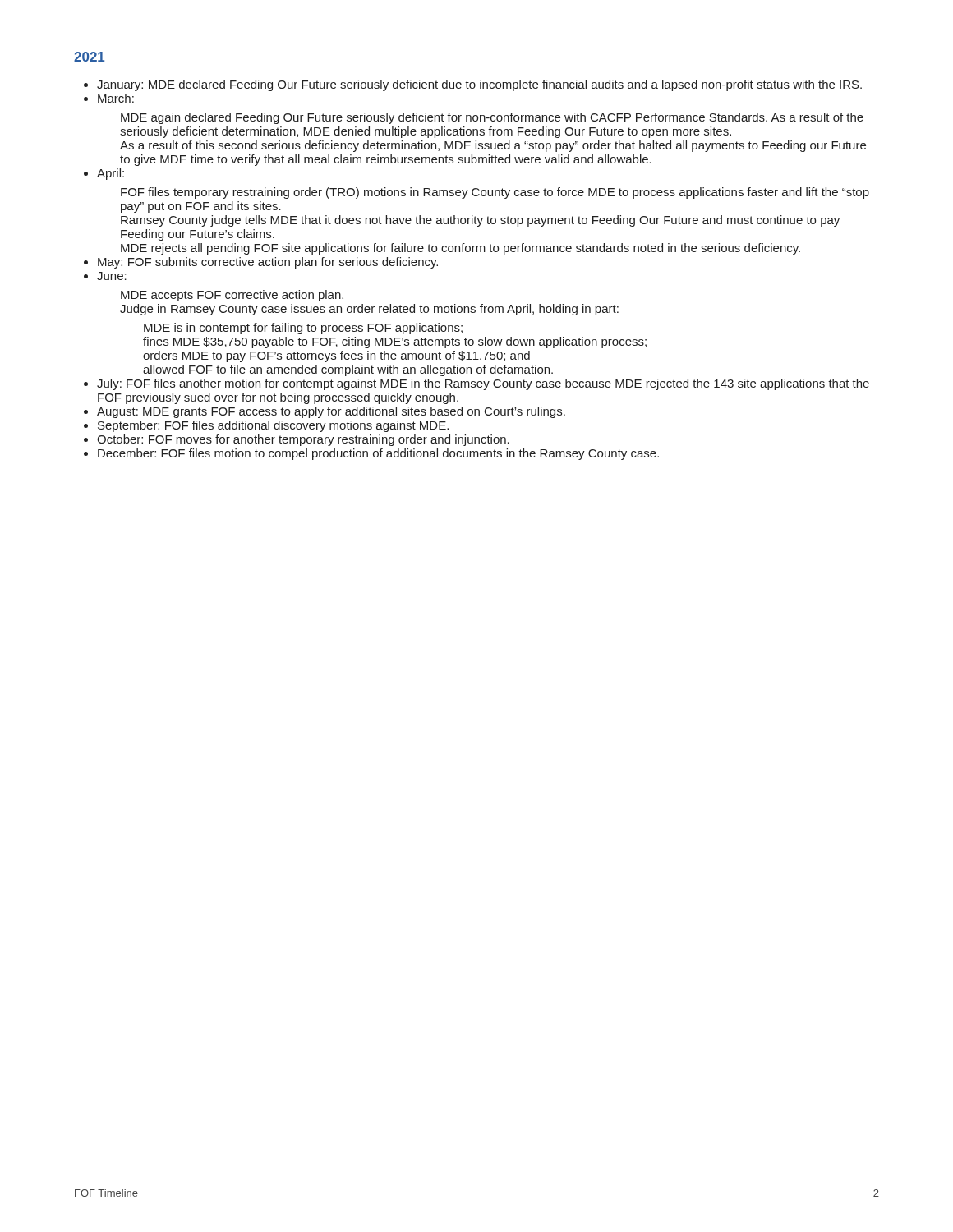The image size is (953, 1232).
Task: Point to the region starting "July: FOF files another"
Action: (x=488, y=390)
